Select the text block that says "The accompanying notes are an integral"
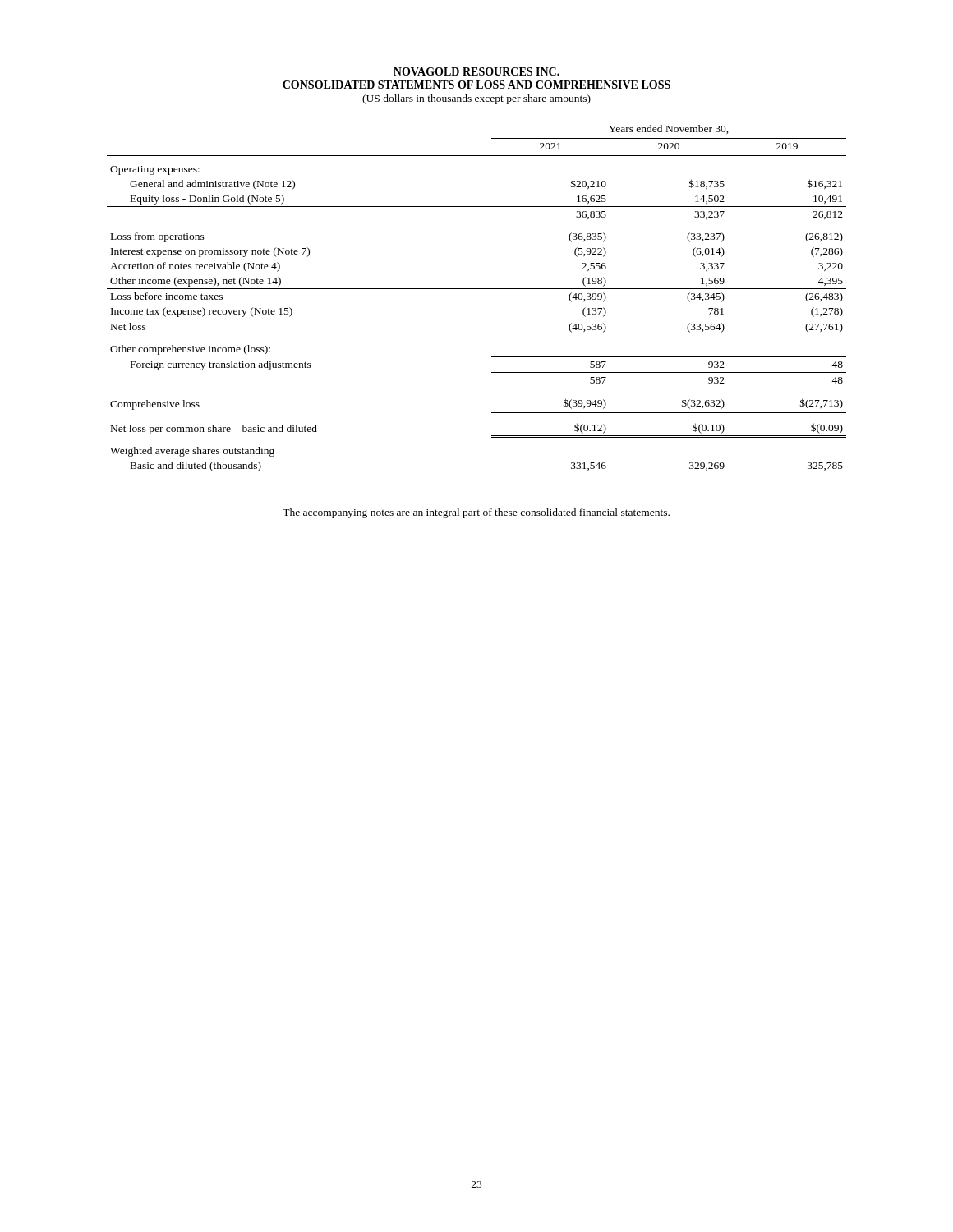 (x=476, y=512)
